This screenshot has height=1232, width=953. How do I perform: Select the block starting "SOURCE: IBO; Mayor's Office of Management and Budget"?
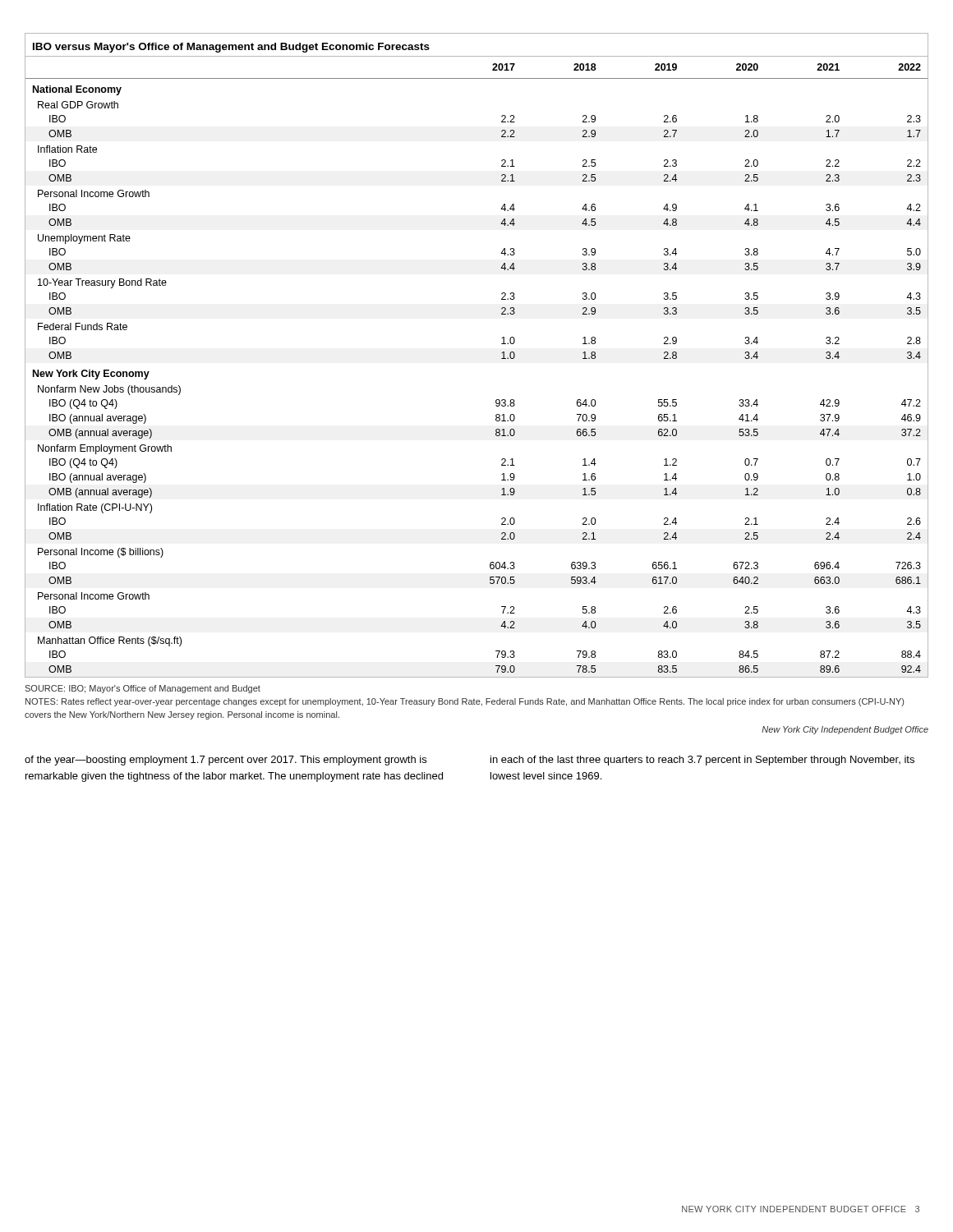point(476,710)
